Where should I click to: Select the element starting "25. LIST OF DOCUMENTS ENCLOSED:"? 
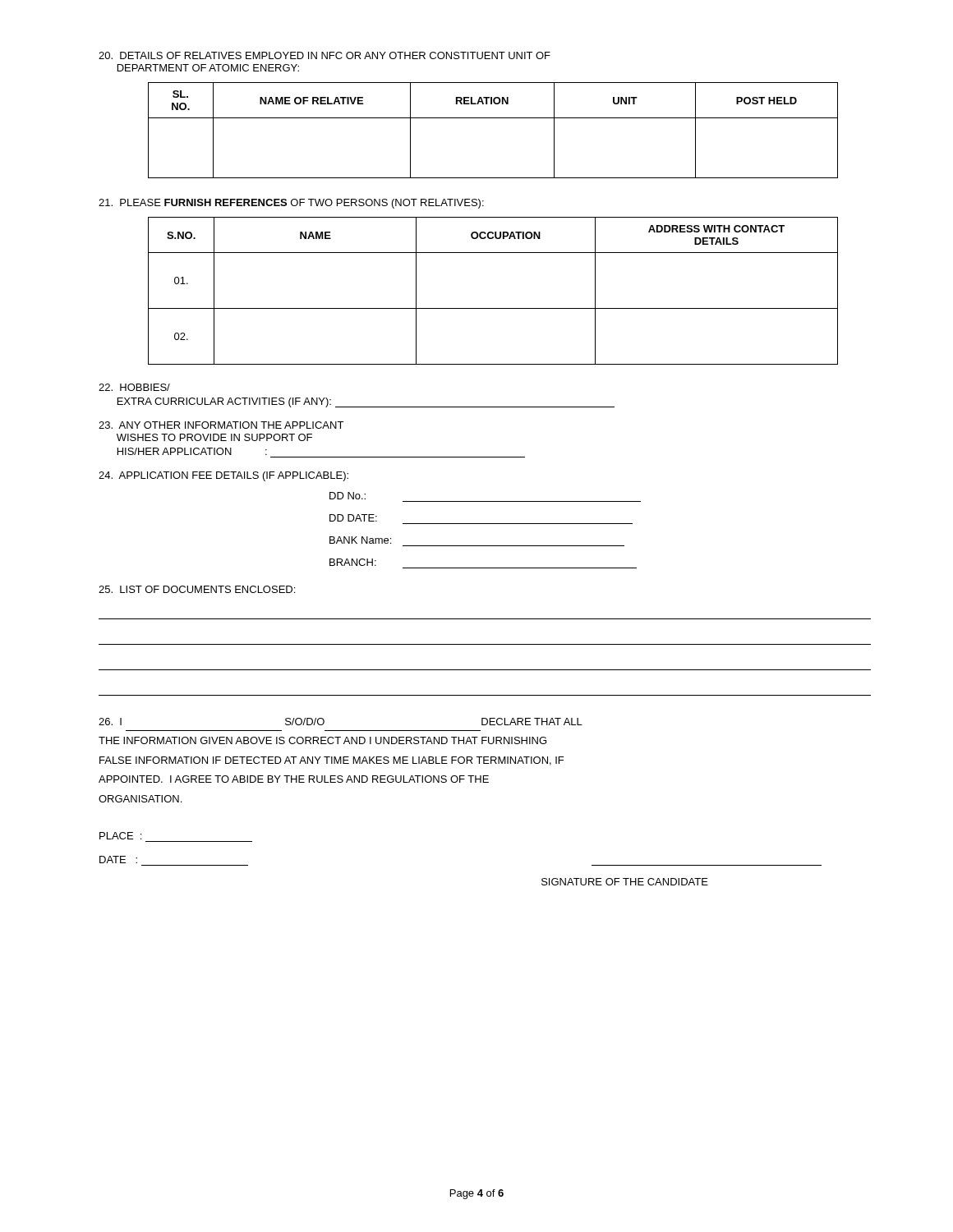[197, 589]
